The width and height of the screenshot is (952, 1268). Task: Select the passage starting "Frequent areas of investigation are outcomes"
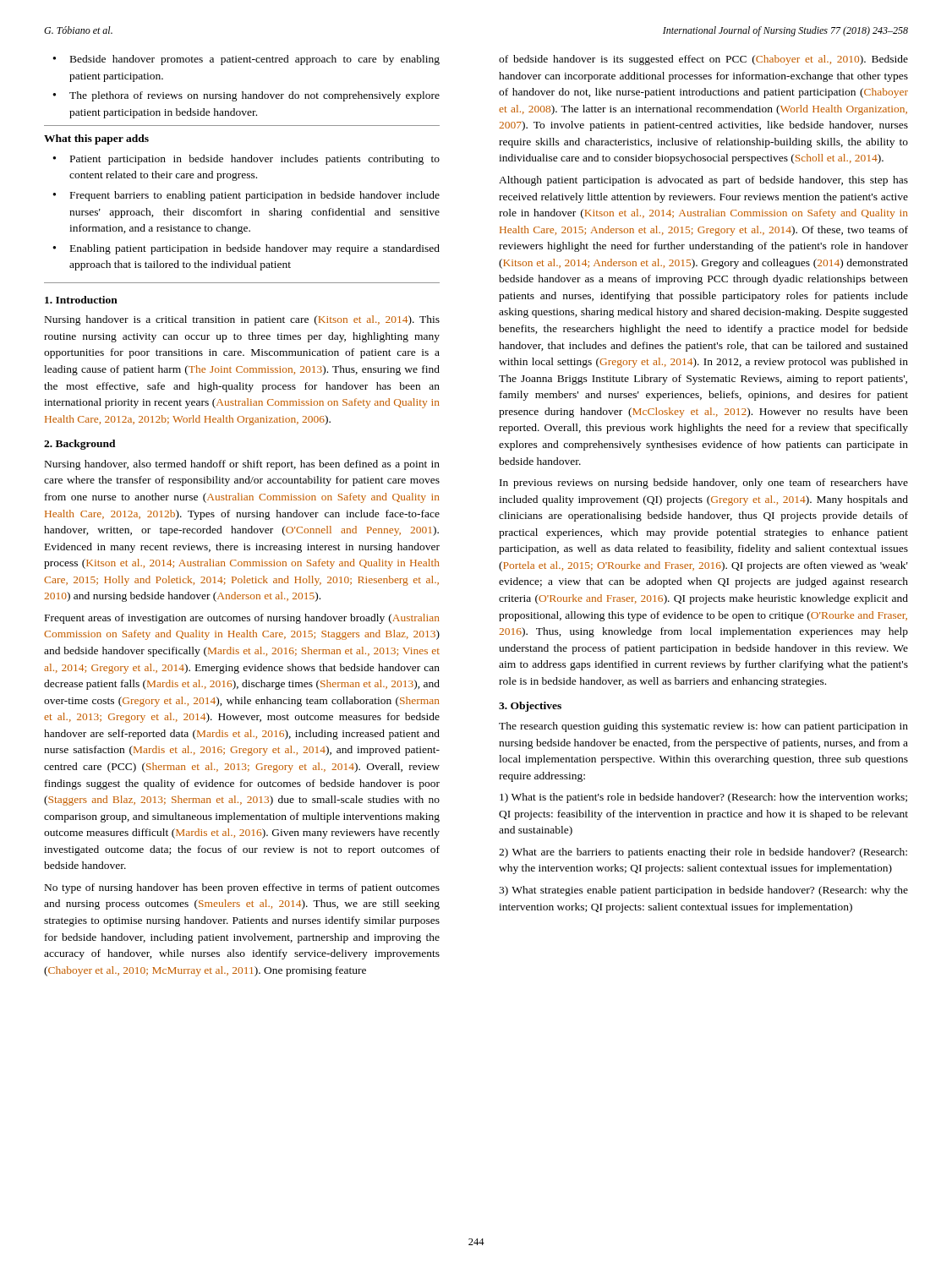[242, 741]
